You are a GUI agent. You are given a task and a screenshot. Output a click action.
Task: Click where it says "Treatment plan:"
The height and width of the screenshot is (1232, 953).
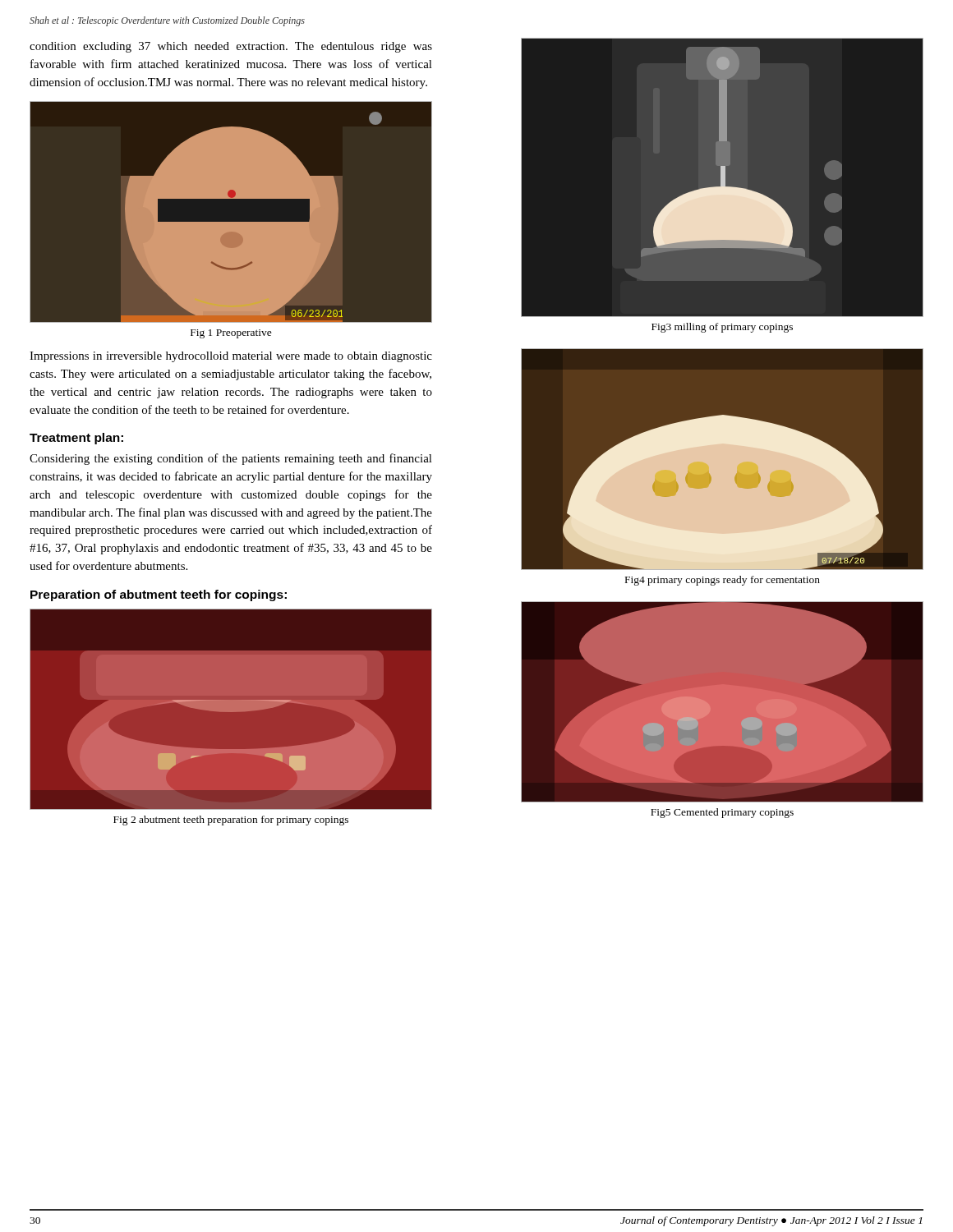pyautogui.click(x=77, y=438)
